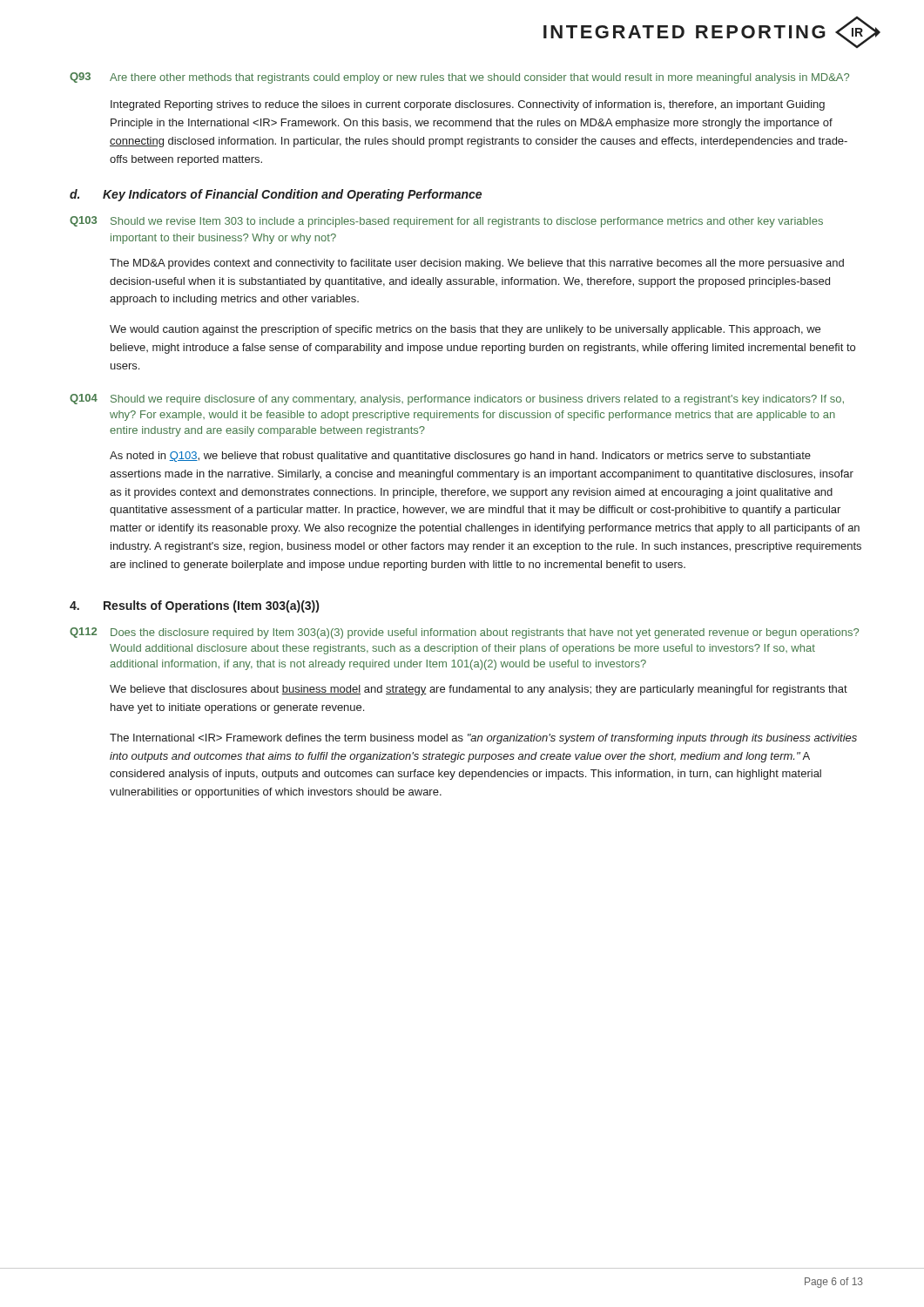Select the passage starting "Q103 Should we"
The height and width of the screenshot is (1307, 924).
tap(466, 230)
